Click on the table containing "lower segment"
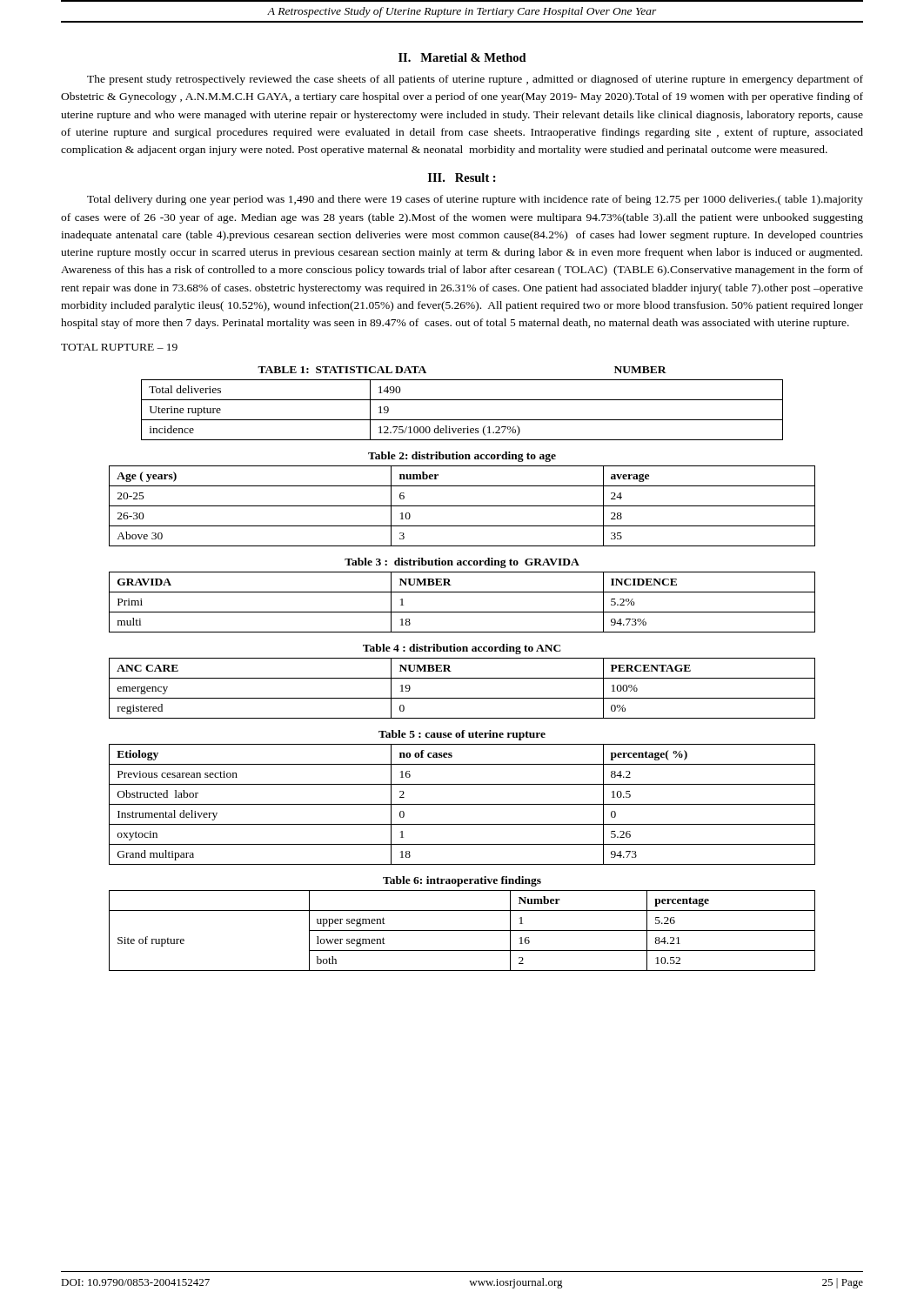 pyautogui.click(x=462, y=931)
